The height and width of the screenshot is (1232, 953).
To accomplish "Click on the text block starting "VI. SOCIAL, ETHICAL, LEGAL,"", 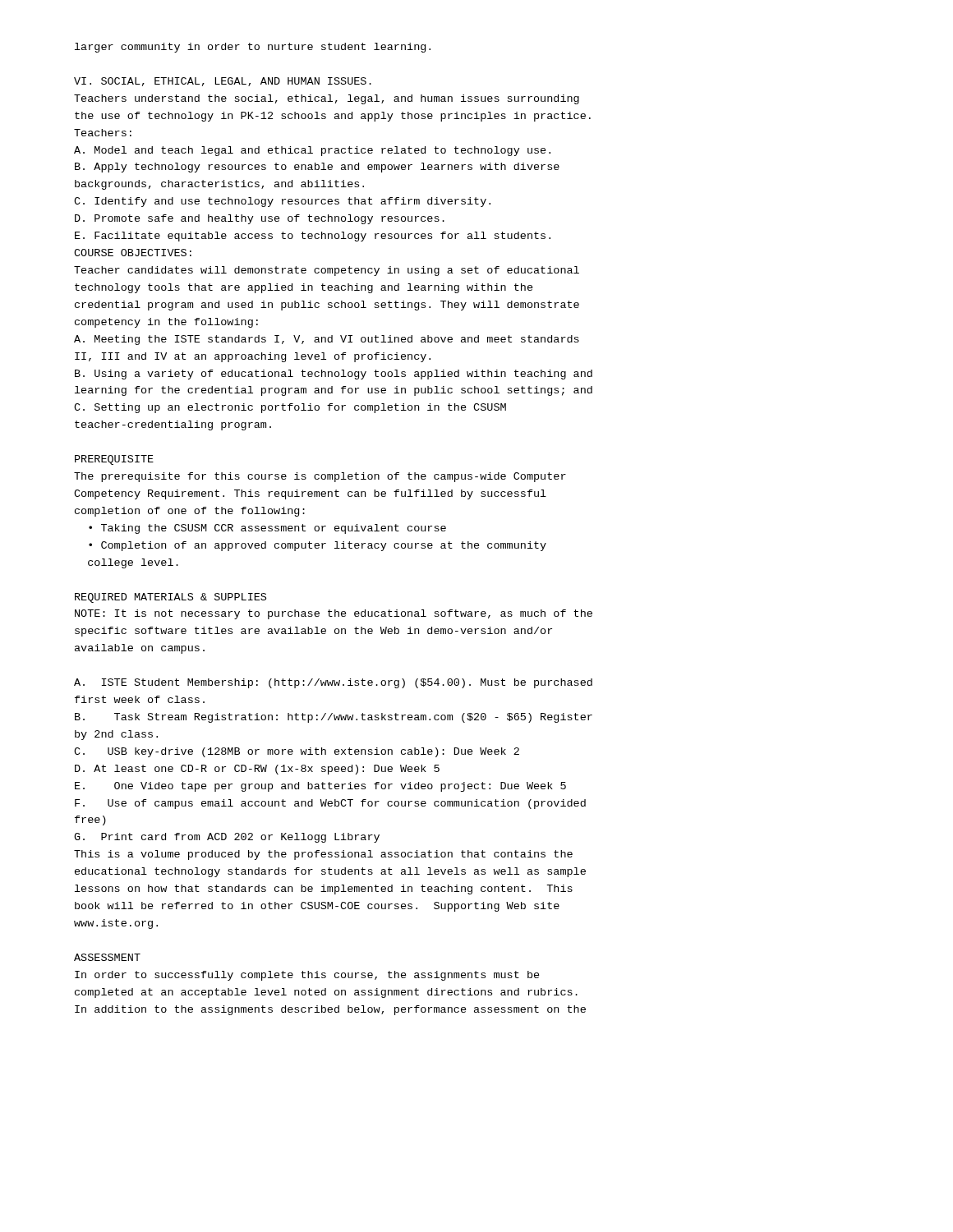I will [x=223, y=82].
